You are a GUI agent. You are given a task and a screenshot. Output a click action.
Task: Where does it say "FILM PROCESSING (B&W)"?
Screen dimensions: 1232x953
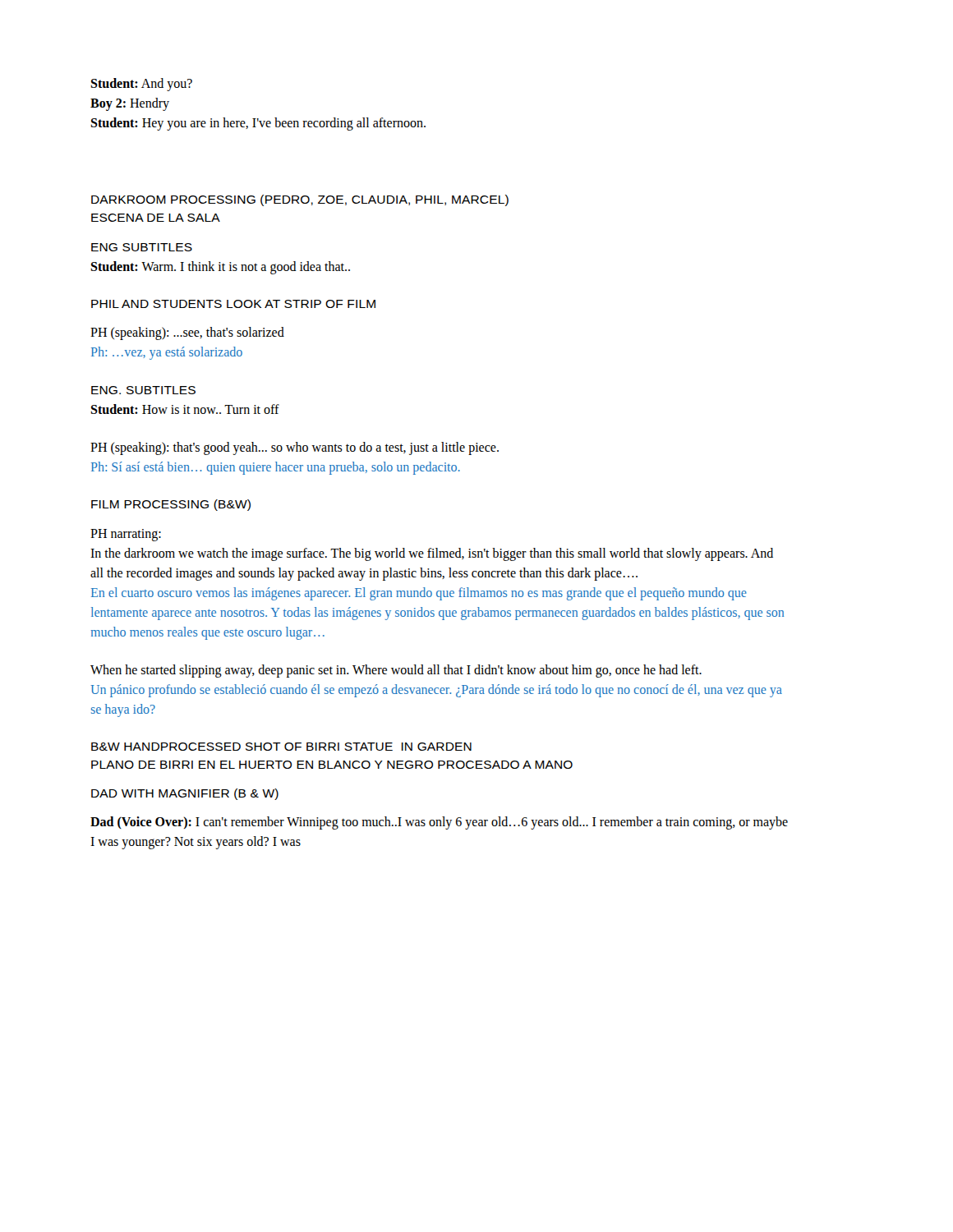tap(171, 504)
